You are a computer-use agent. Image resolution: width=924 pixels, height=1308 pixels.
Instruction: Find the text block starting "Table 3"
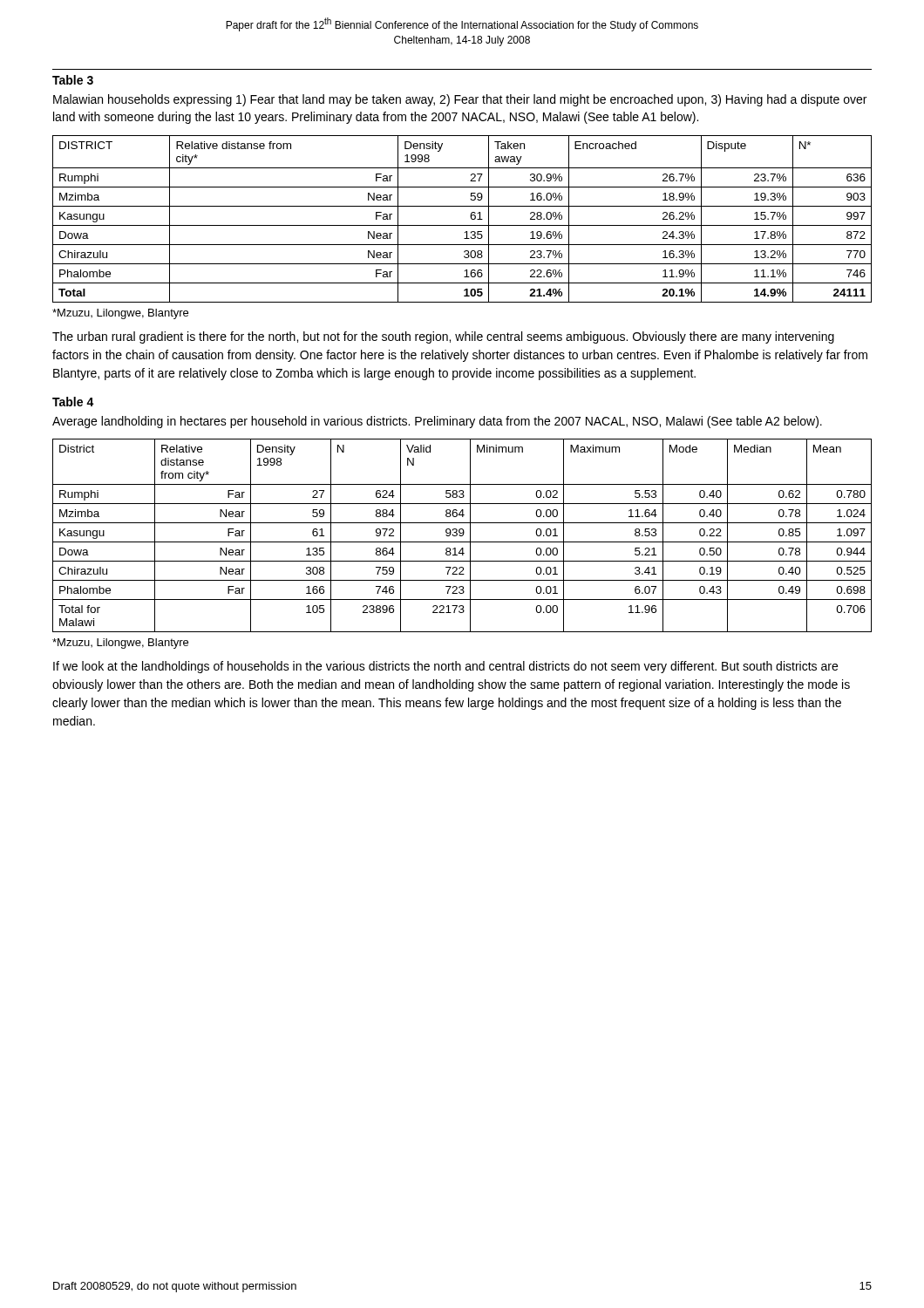pos(73,80)
